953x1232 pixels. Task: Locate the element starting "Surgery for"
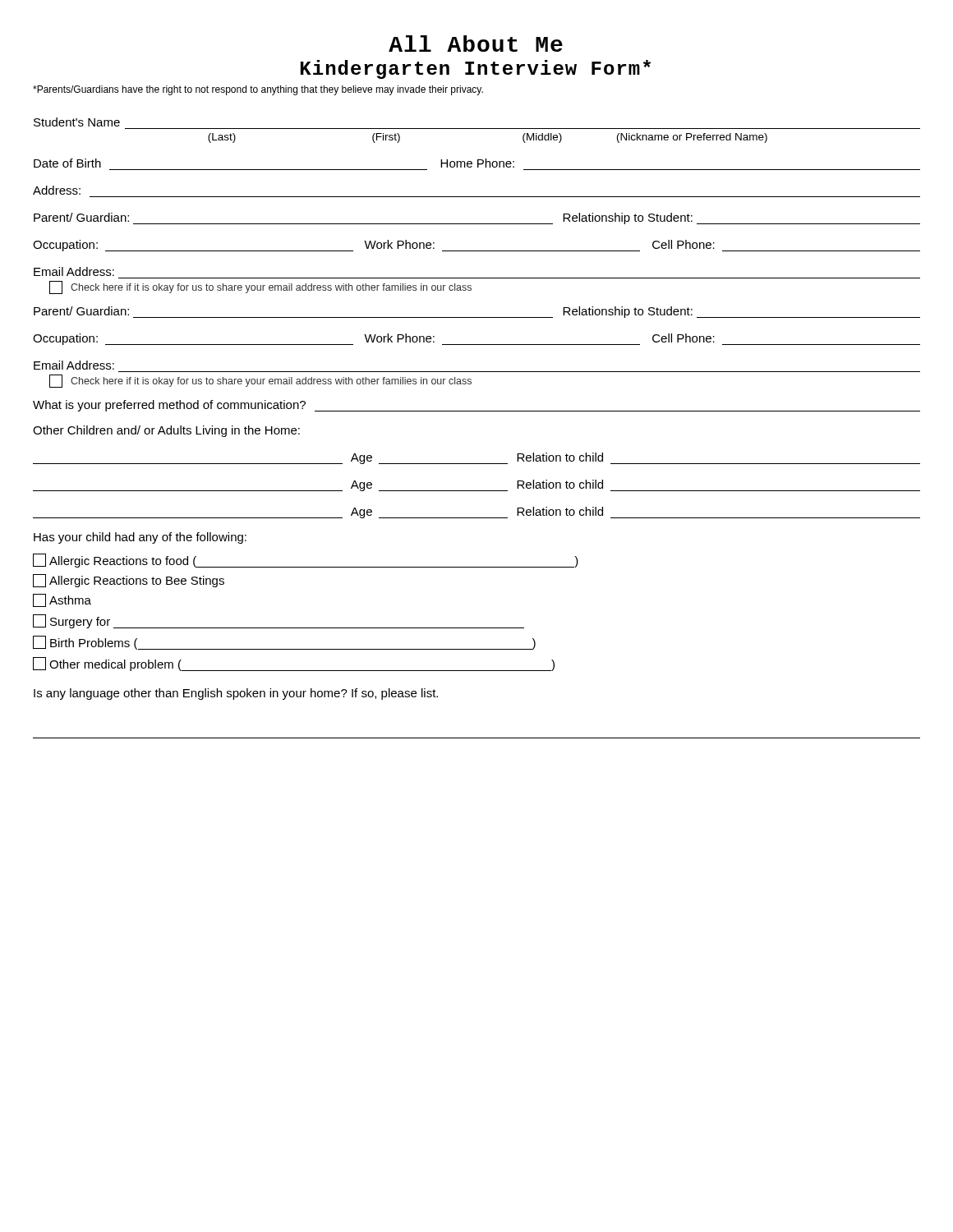(x=279, y=620)
